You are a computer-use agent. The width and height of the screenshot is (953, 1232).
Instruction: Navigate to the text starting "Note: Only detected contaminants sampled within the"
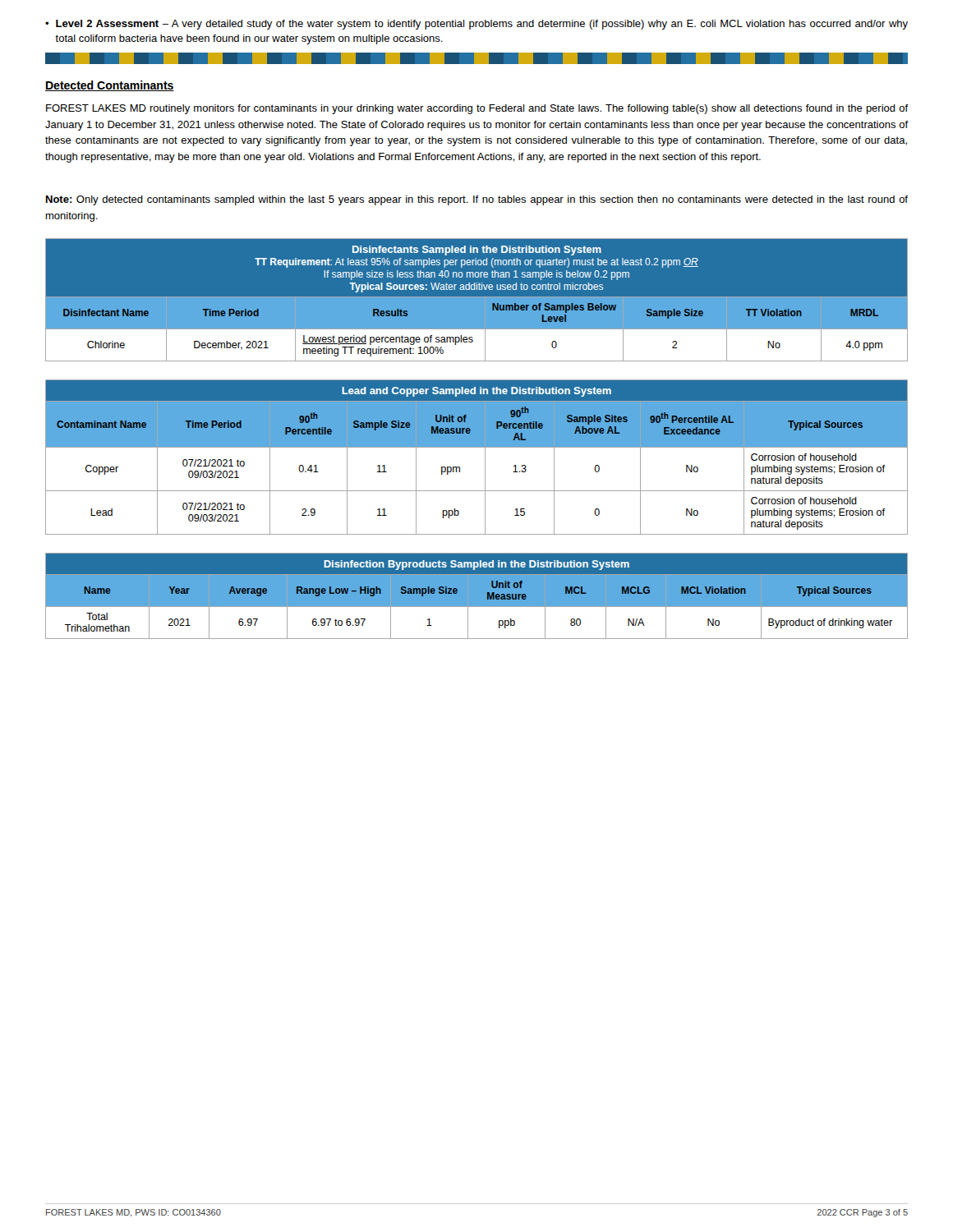point(476,207)
